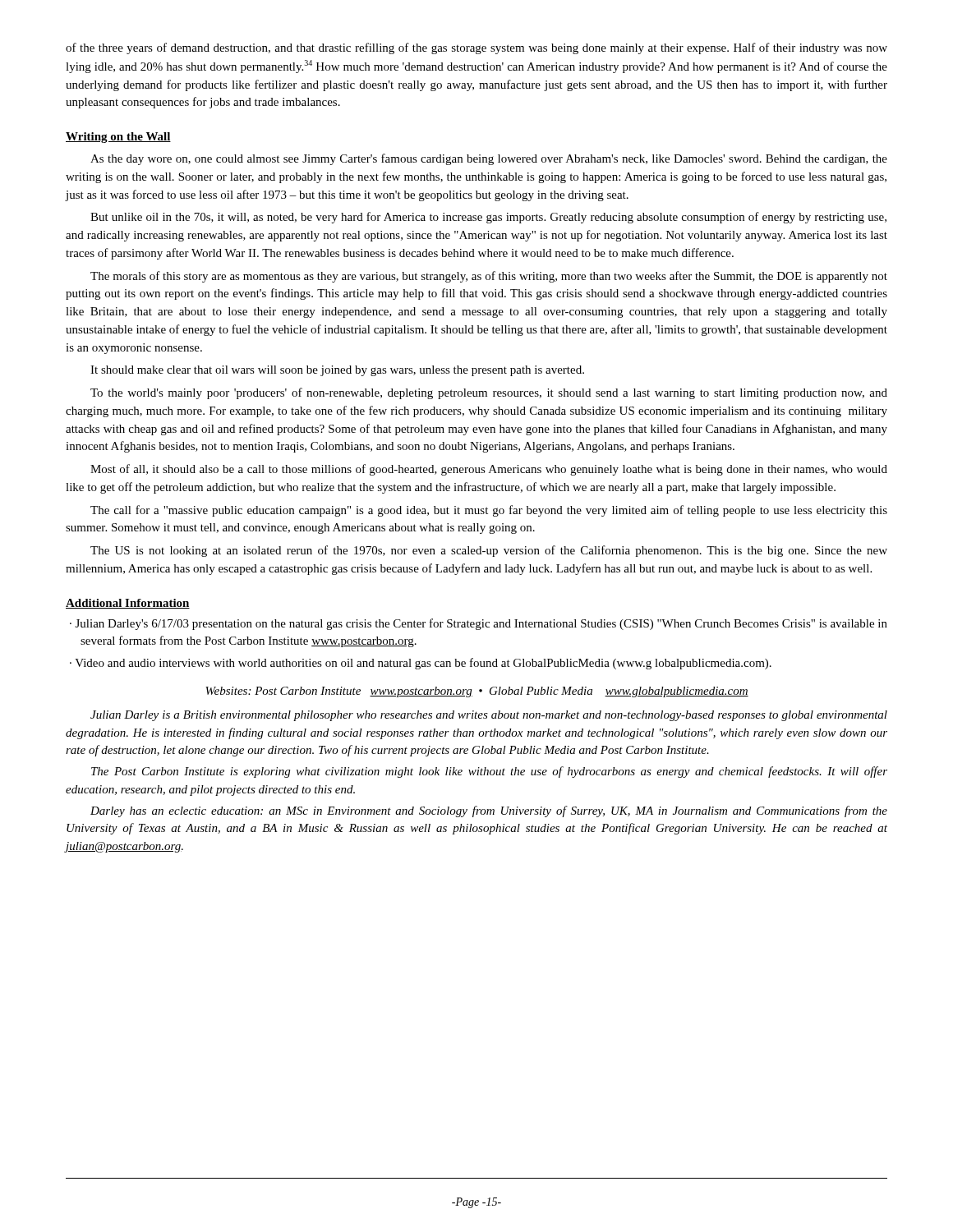Where is the passage that starts "Julian Darley is a British"?

[476, 781]
